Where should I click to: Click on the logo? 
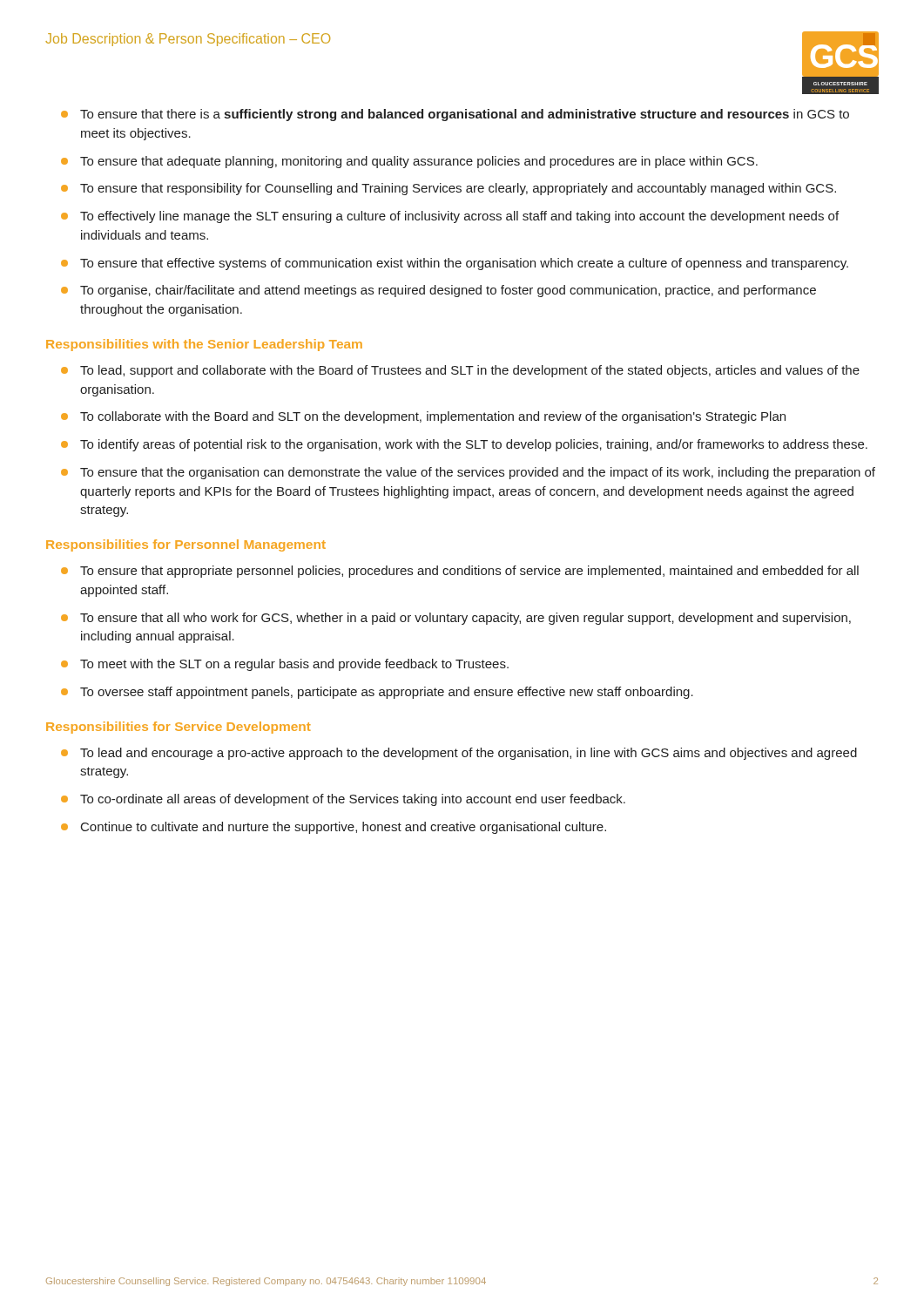(x=840, y=64)
